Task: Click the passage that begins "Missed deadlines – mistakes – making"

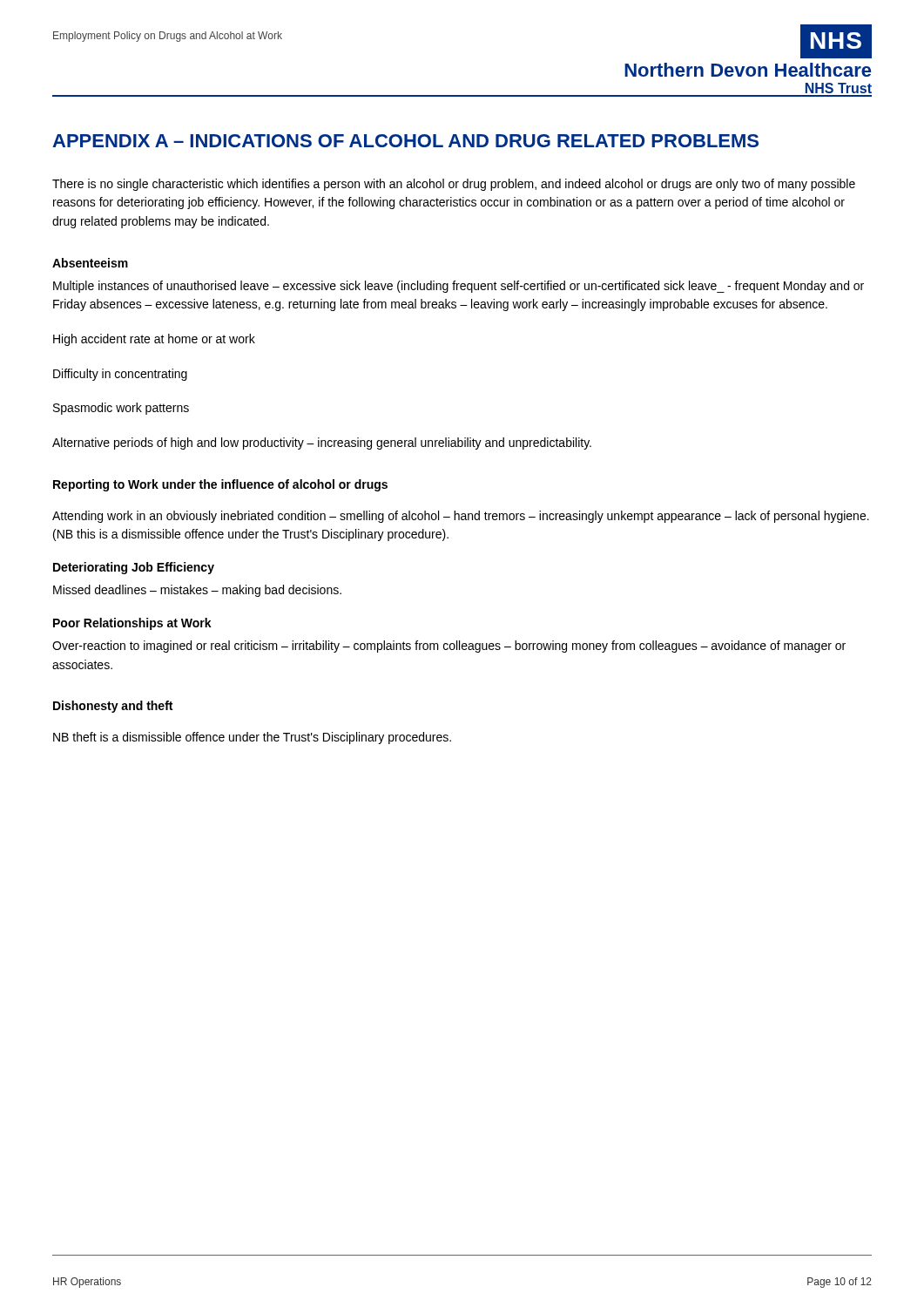Action: pos(197,590)
